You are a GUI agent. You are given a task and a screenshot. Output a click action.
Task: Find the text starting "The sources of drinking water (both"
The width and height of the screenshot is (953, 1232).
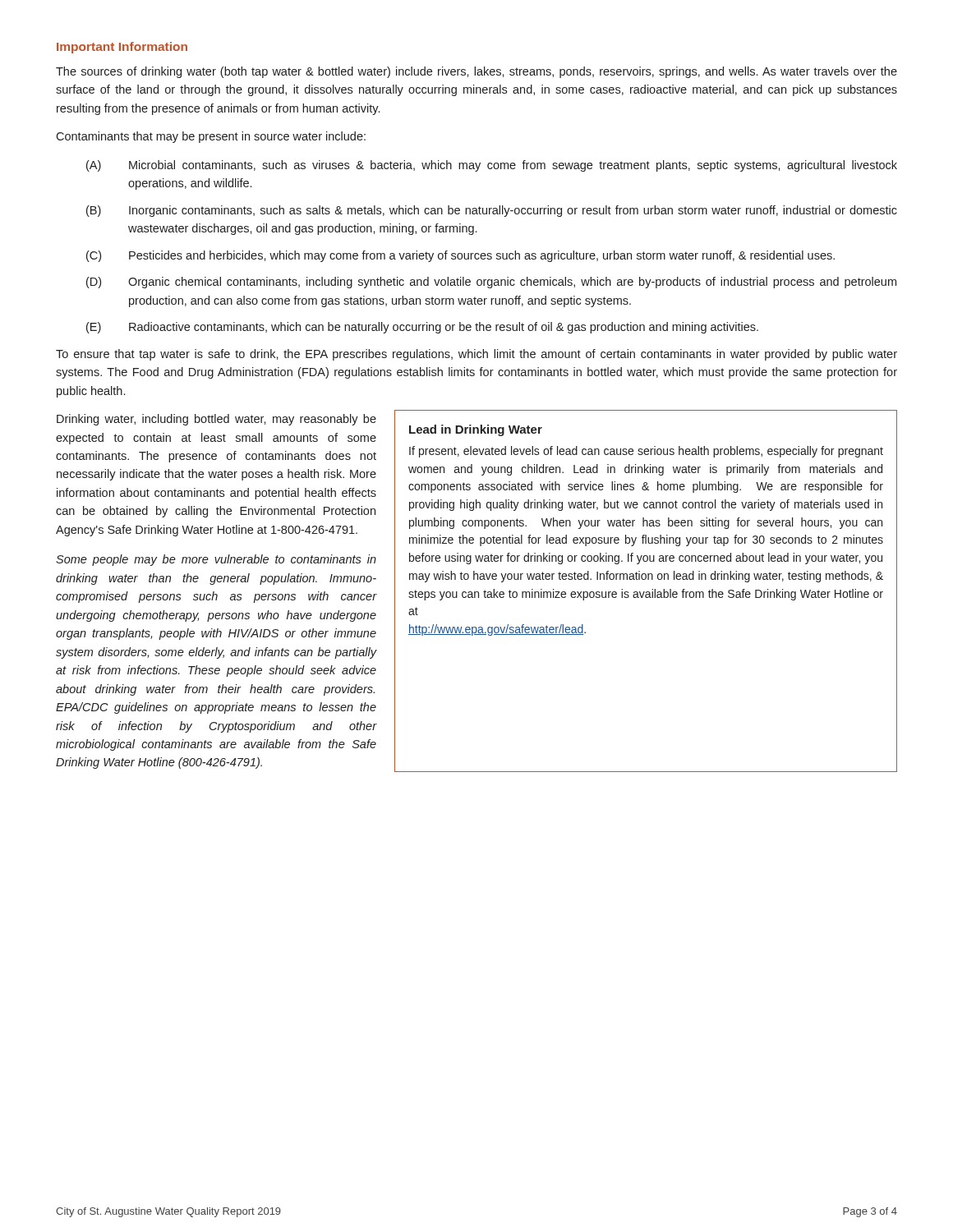(476, 90)
